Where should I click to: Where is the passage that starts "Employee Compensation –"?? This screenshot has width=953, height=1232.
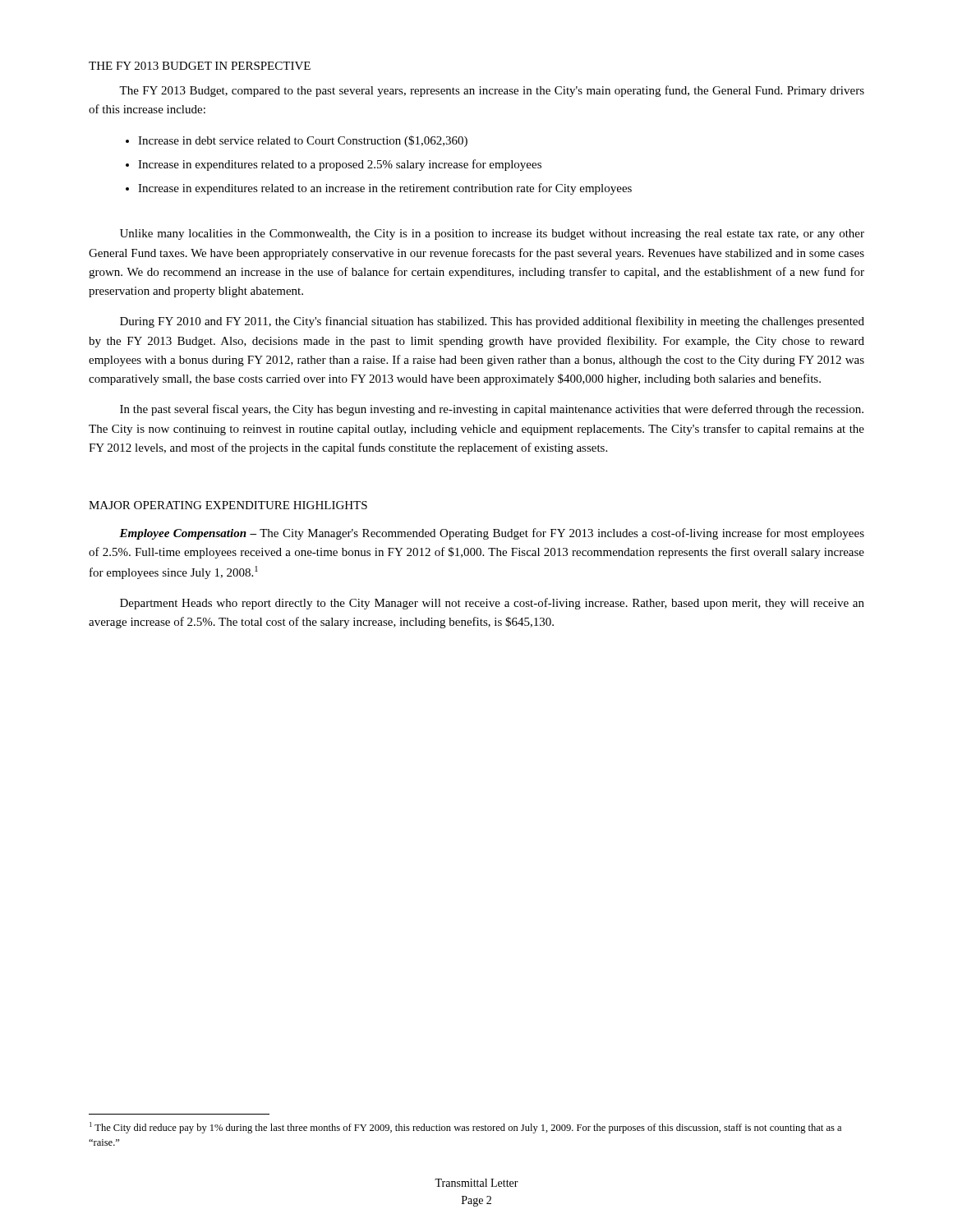476,553
